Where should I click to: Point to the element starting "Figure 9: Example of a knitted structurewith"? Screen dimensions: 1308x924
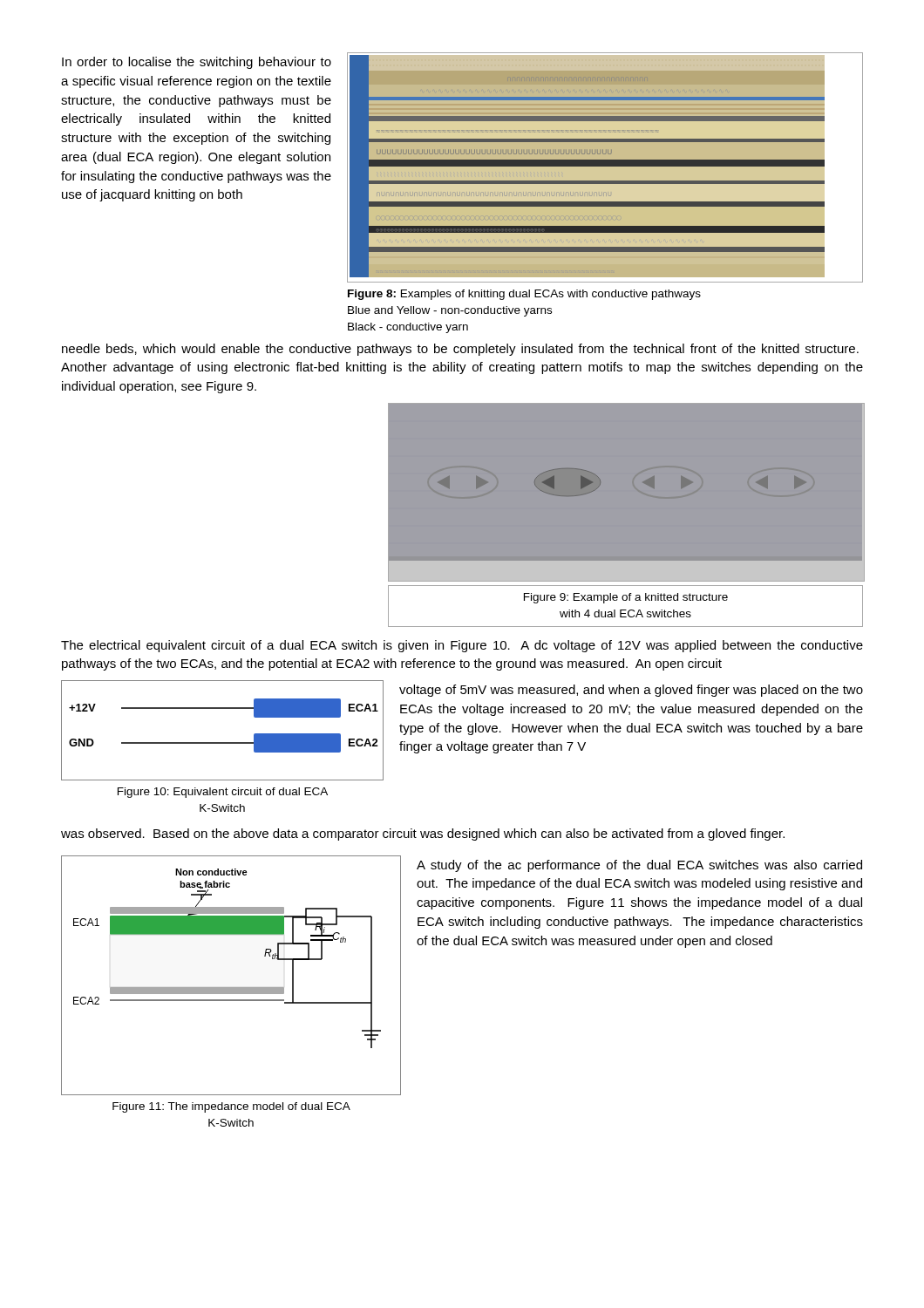625,605
